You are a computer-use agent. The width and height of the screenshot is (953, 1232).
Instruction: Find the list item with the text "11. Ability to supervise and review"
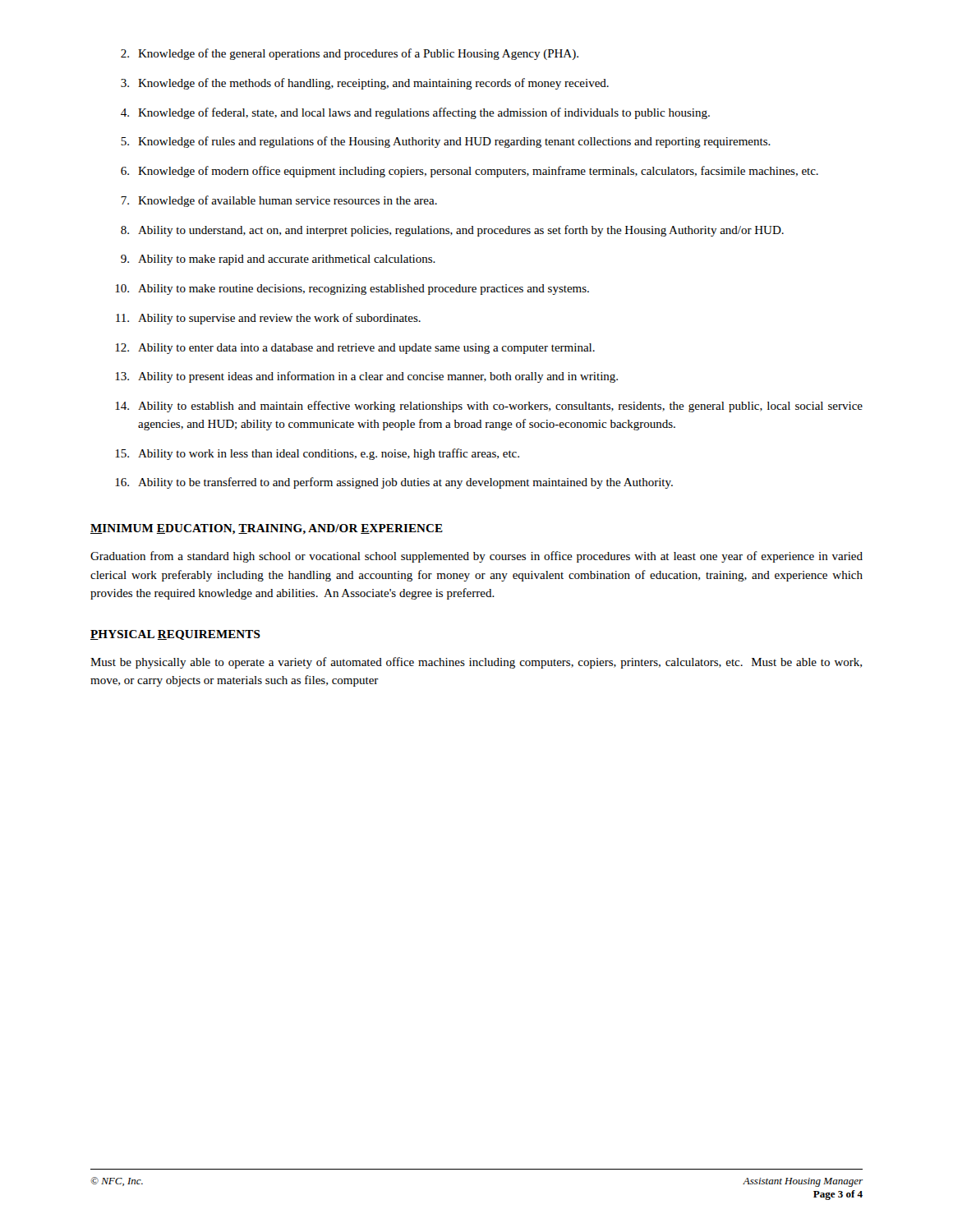point(268,319)
